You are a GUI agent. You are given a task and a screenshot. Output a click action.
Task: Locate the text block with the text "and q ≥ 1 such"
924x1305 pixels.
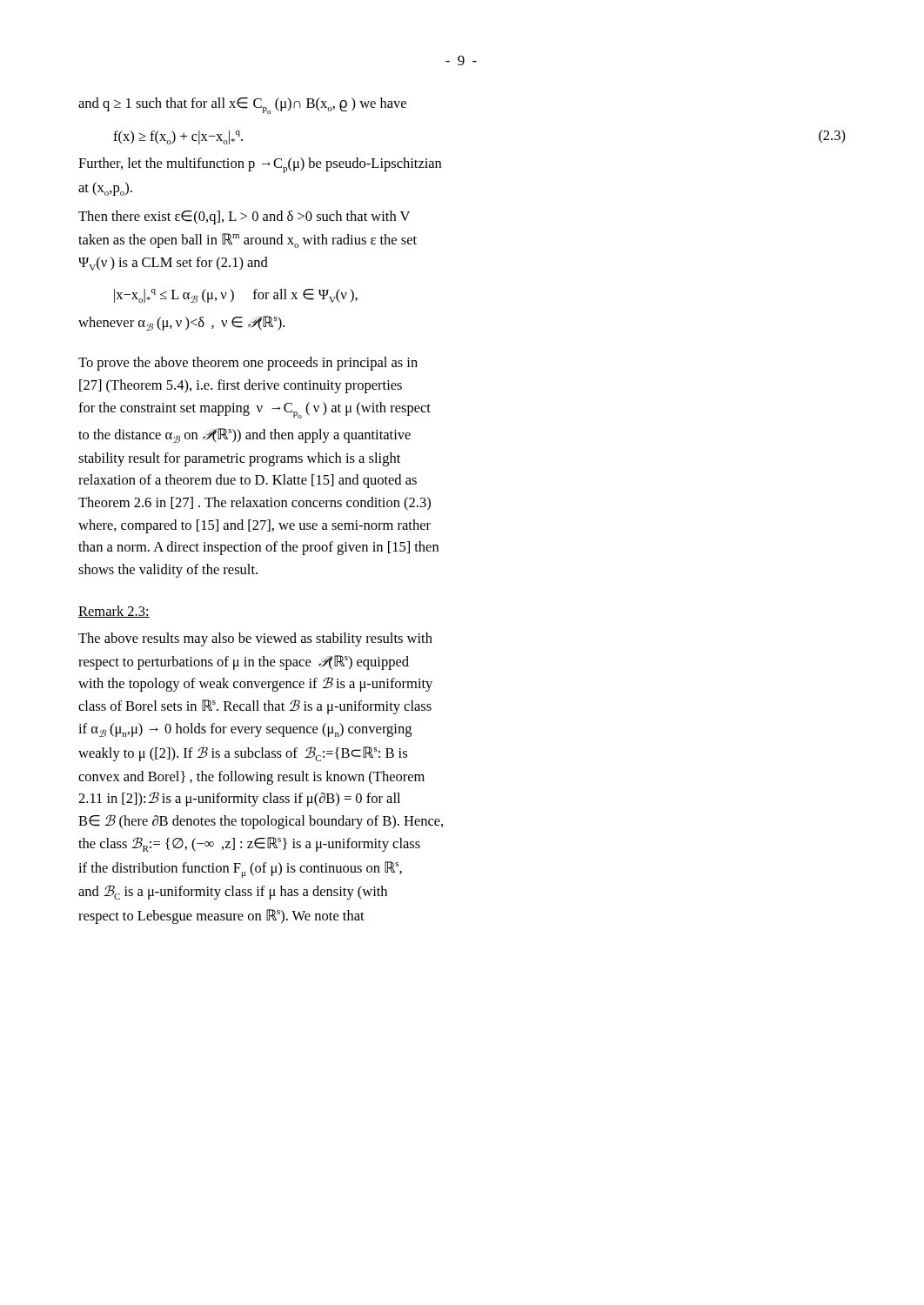243,106
